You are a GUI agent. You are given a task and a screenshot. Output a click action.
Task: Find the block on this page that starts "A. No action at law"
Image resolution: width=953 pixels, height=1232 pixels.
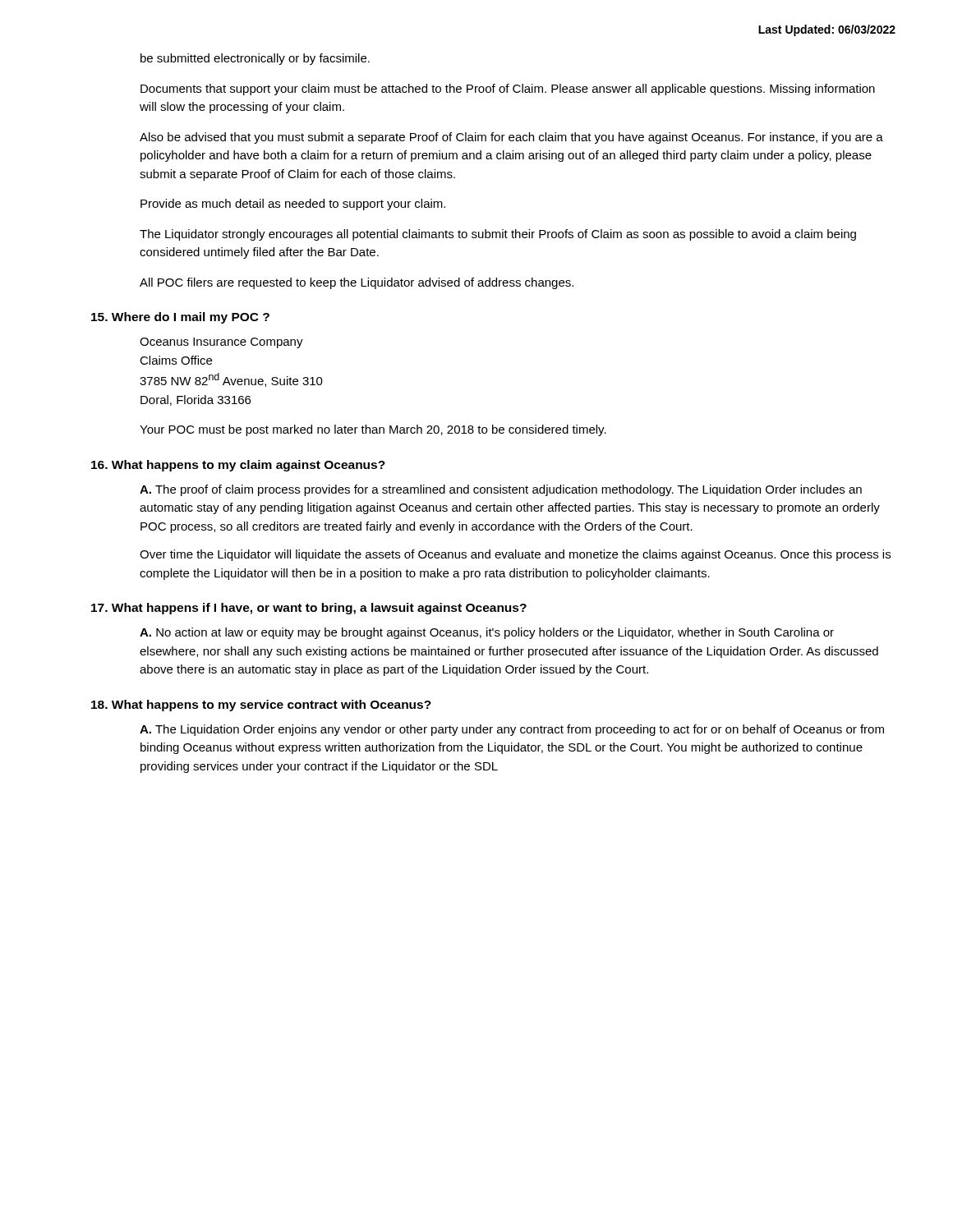pyautogui.click(x=518, y=651)
